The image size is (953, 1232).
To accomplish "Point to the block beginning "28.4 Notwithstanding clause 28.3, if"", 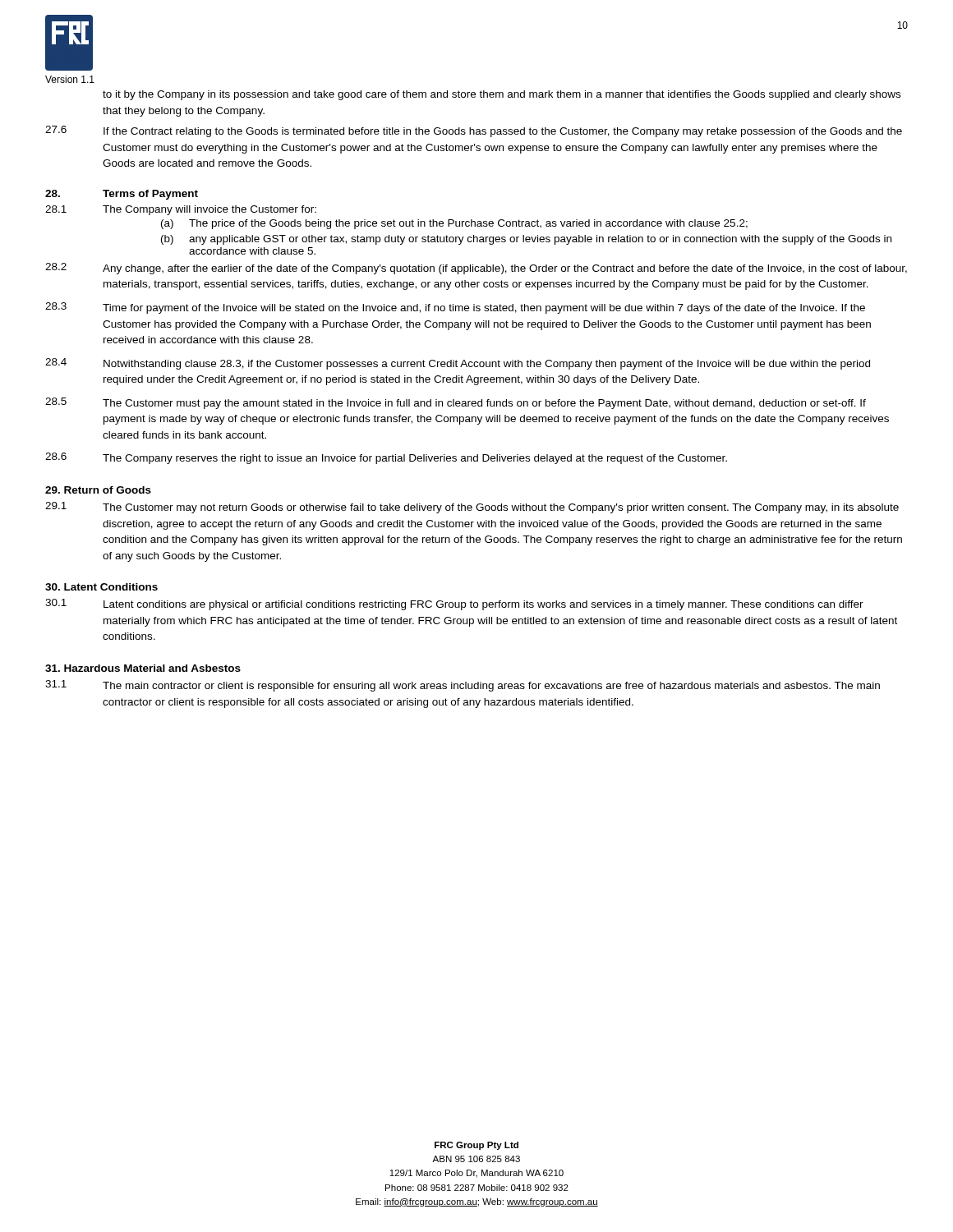I will click(x=476, y=373).
